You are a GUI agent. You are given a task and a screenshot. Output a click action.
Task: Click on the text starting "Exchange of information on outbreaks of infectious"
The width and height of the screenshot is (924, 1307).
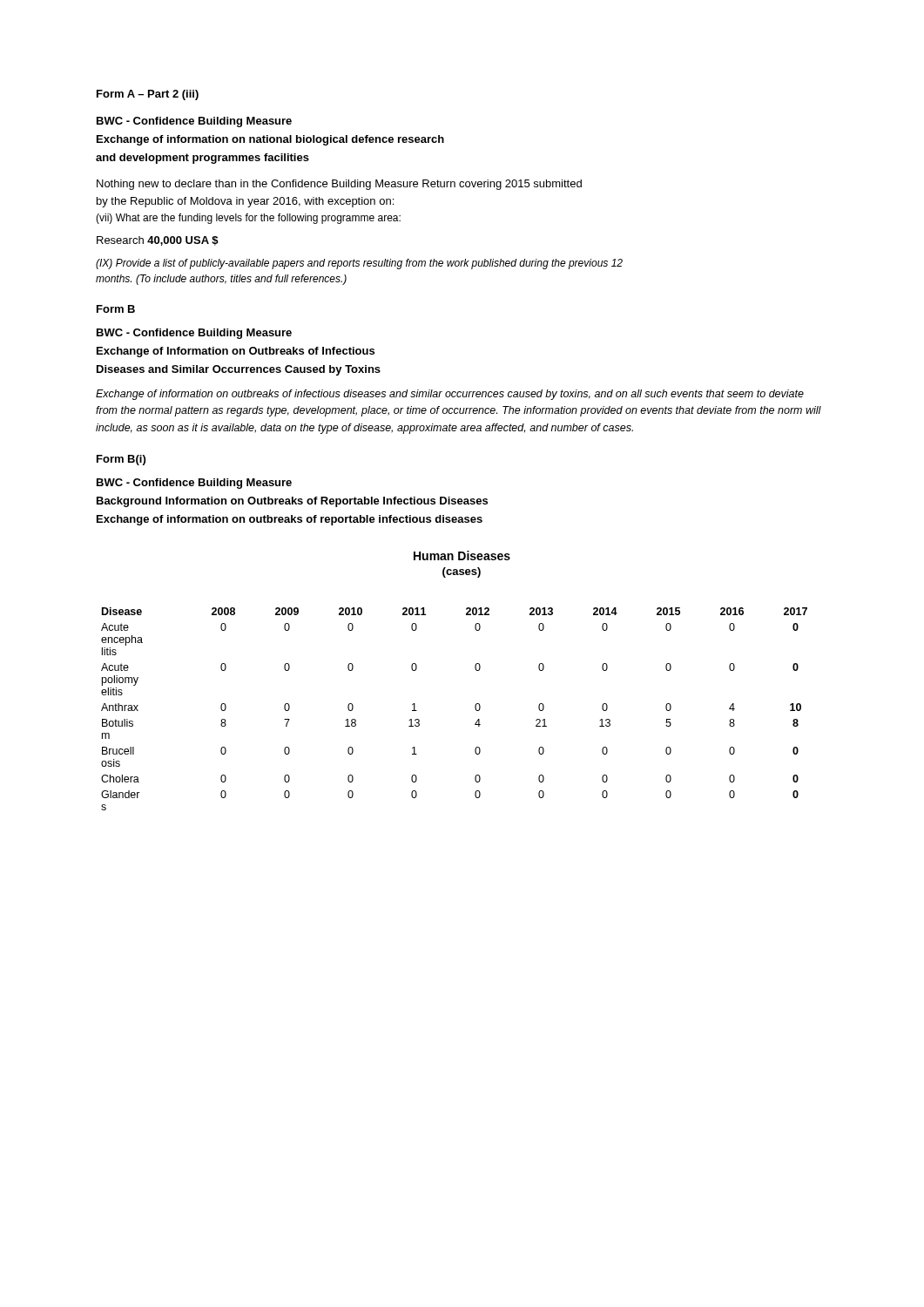[x=458, y=411]
